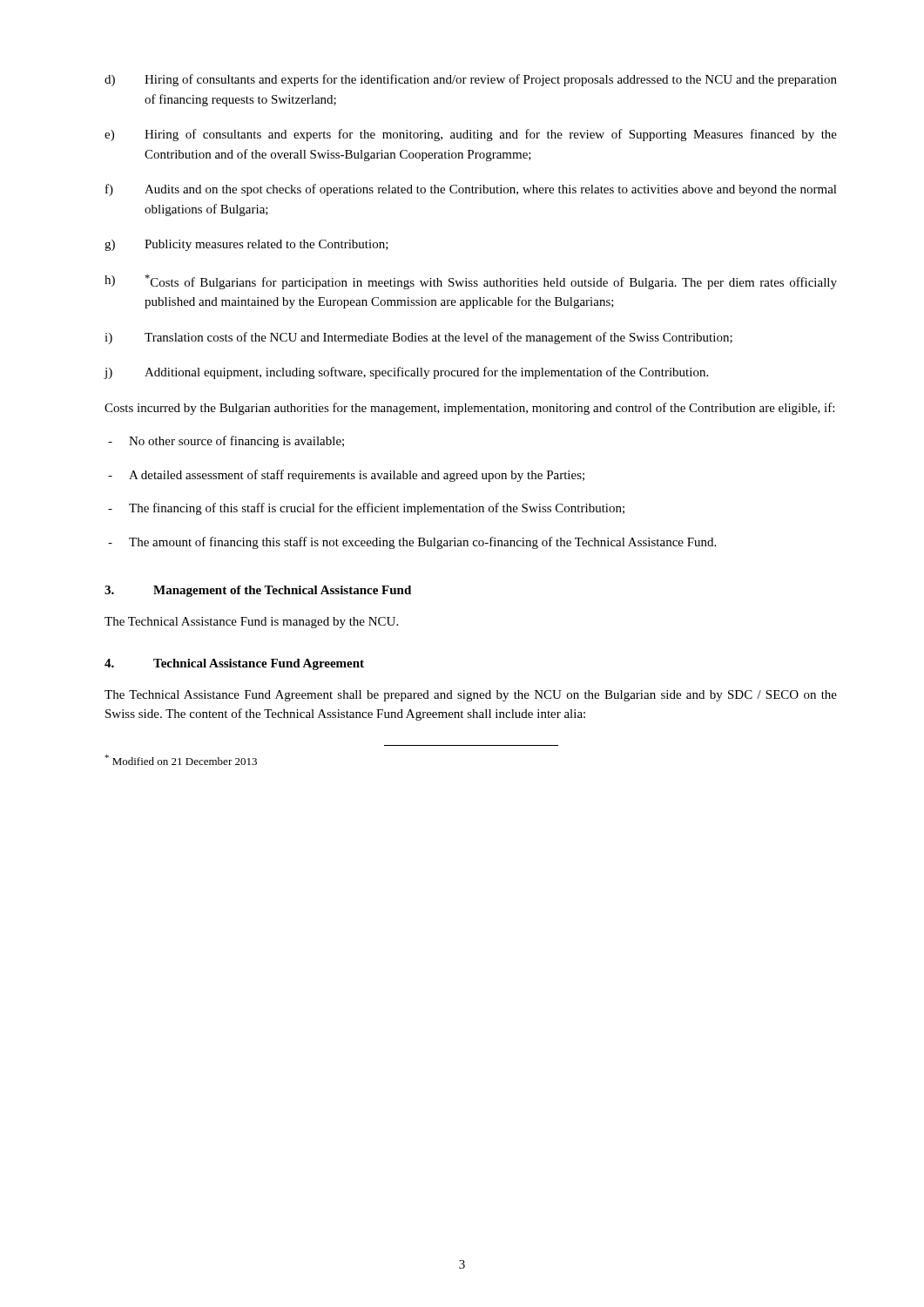
Task: Locate the block starting "Modified on 21 December 2013"
Action: pyautogui.click(x=181, y=759)
